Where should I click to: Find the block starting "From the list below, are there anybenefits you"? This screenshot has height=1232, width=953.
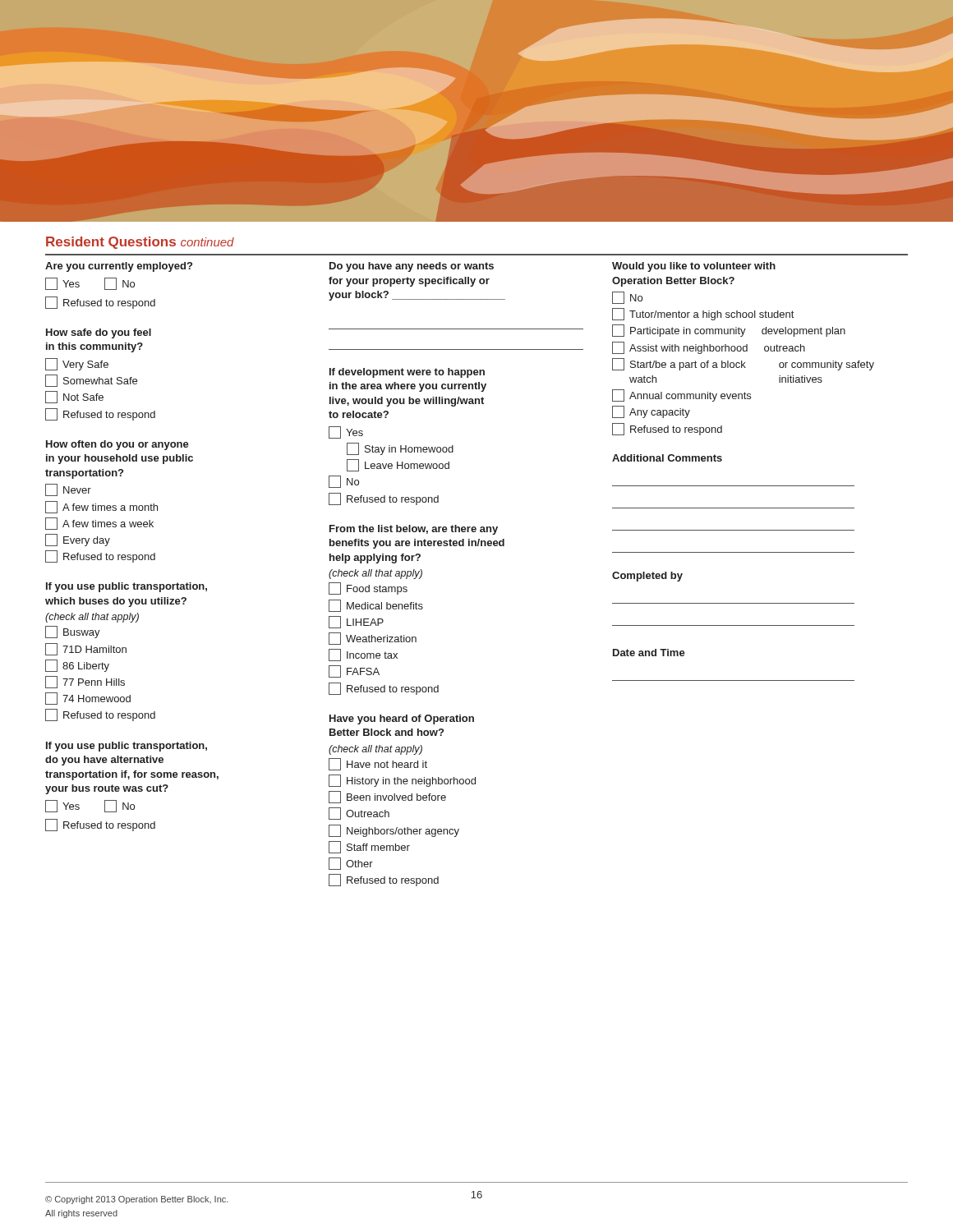pos(414,530)
